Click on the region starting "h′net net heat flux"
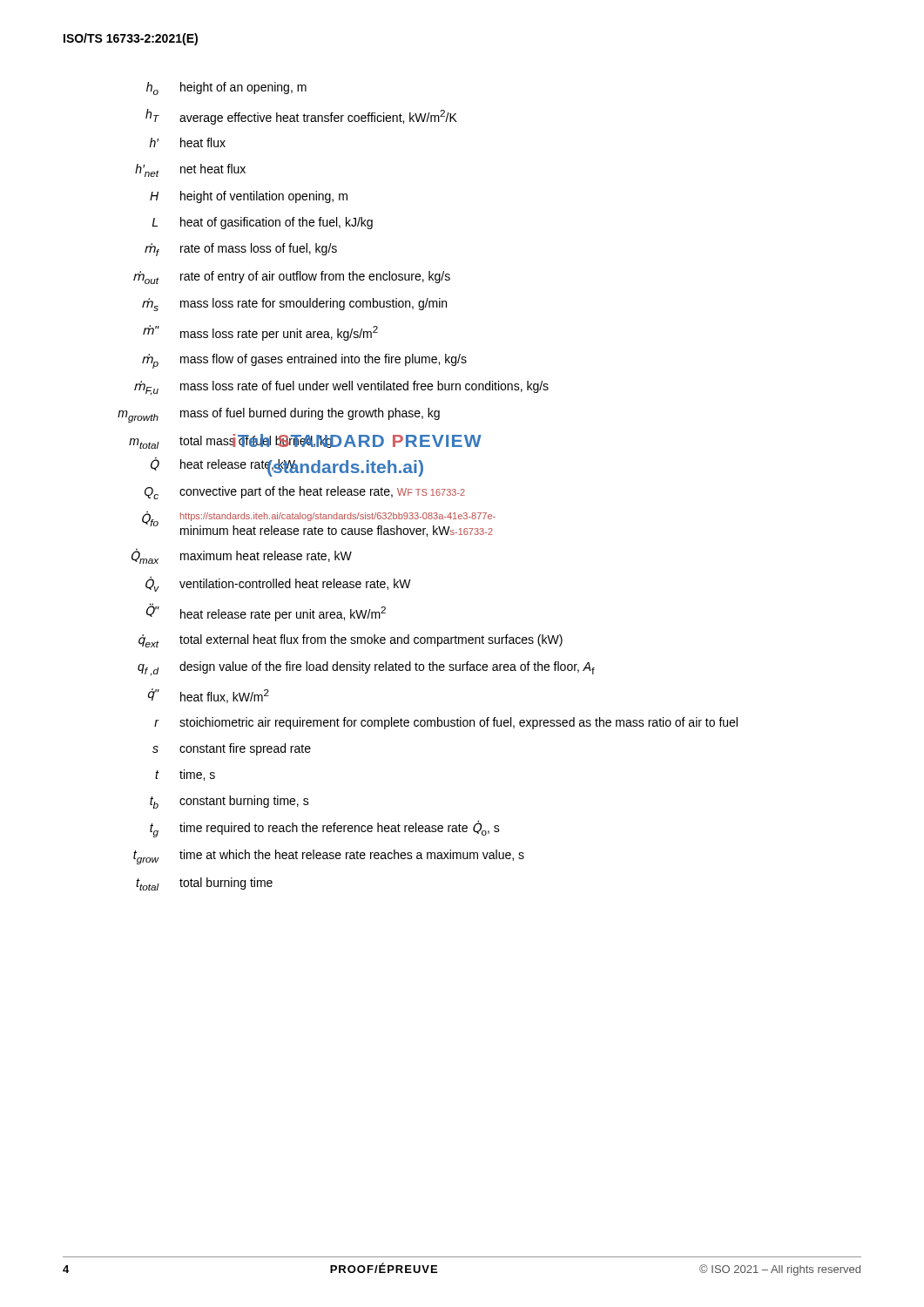924x1307 pixels. pyautogui.click(x=190, y=170)
